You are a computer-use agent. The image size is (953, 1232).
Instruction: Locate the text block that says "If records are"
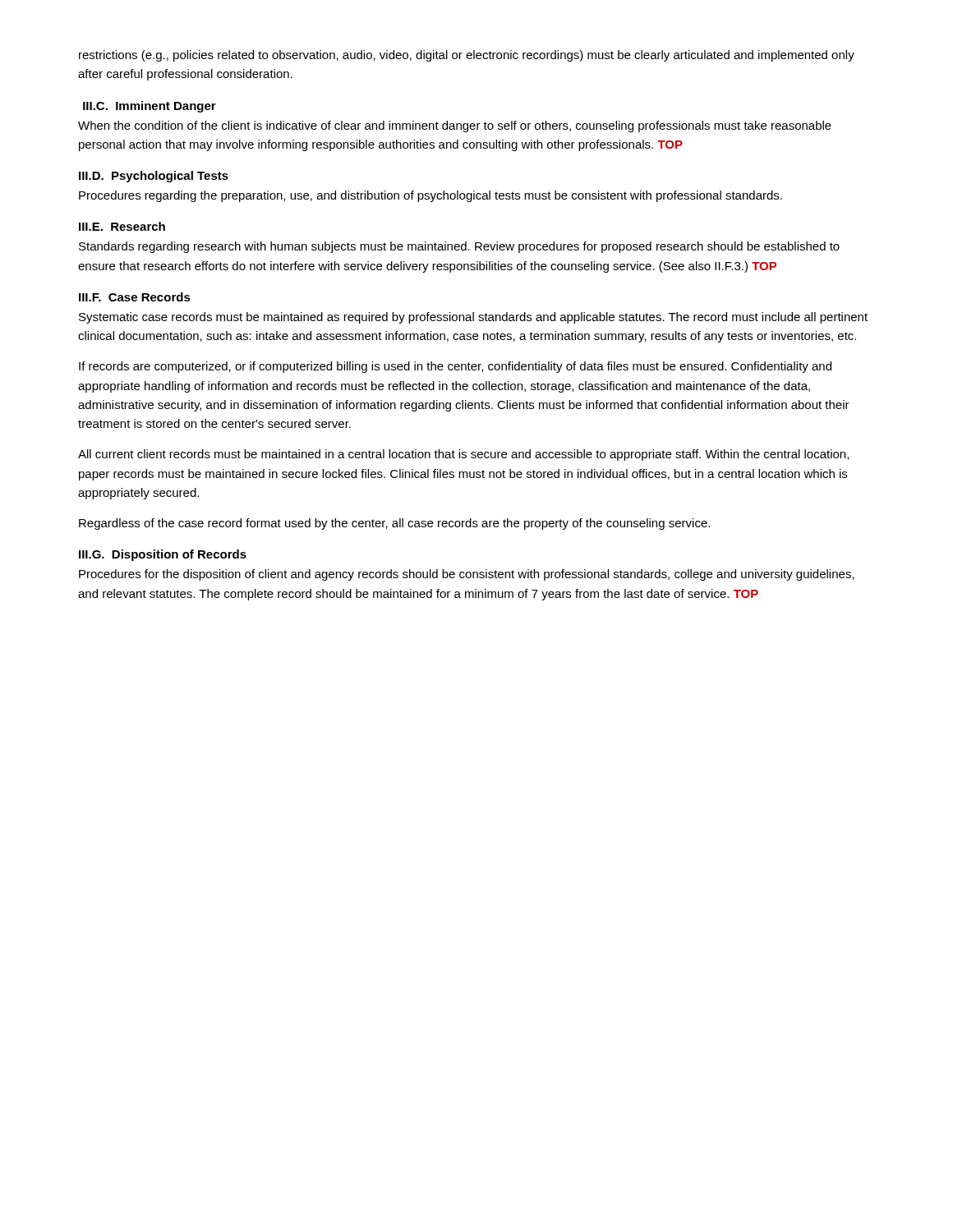[x=464, y=395]
